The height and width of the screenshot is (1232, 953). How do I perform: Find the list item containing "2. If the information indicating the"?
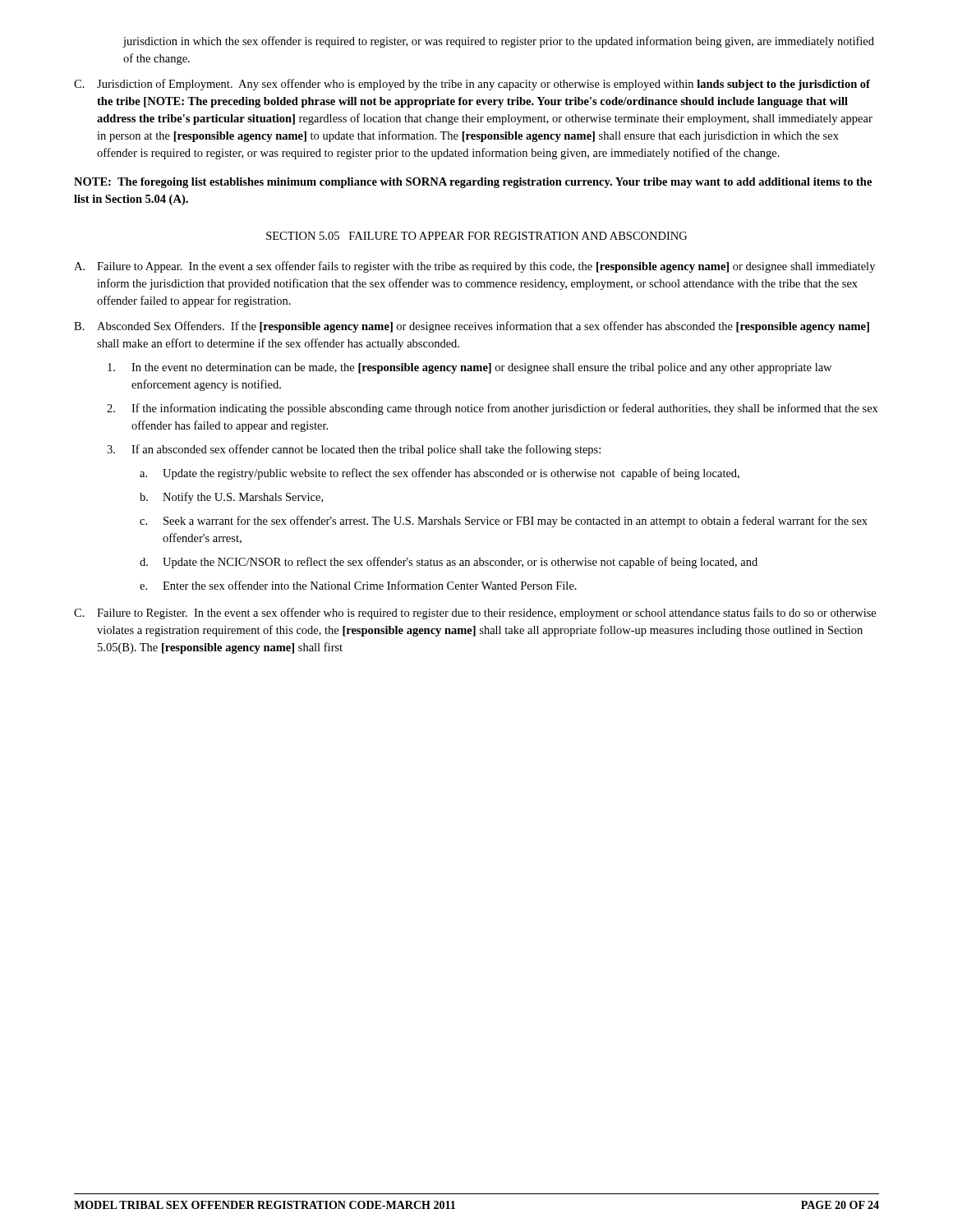493,417
